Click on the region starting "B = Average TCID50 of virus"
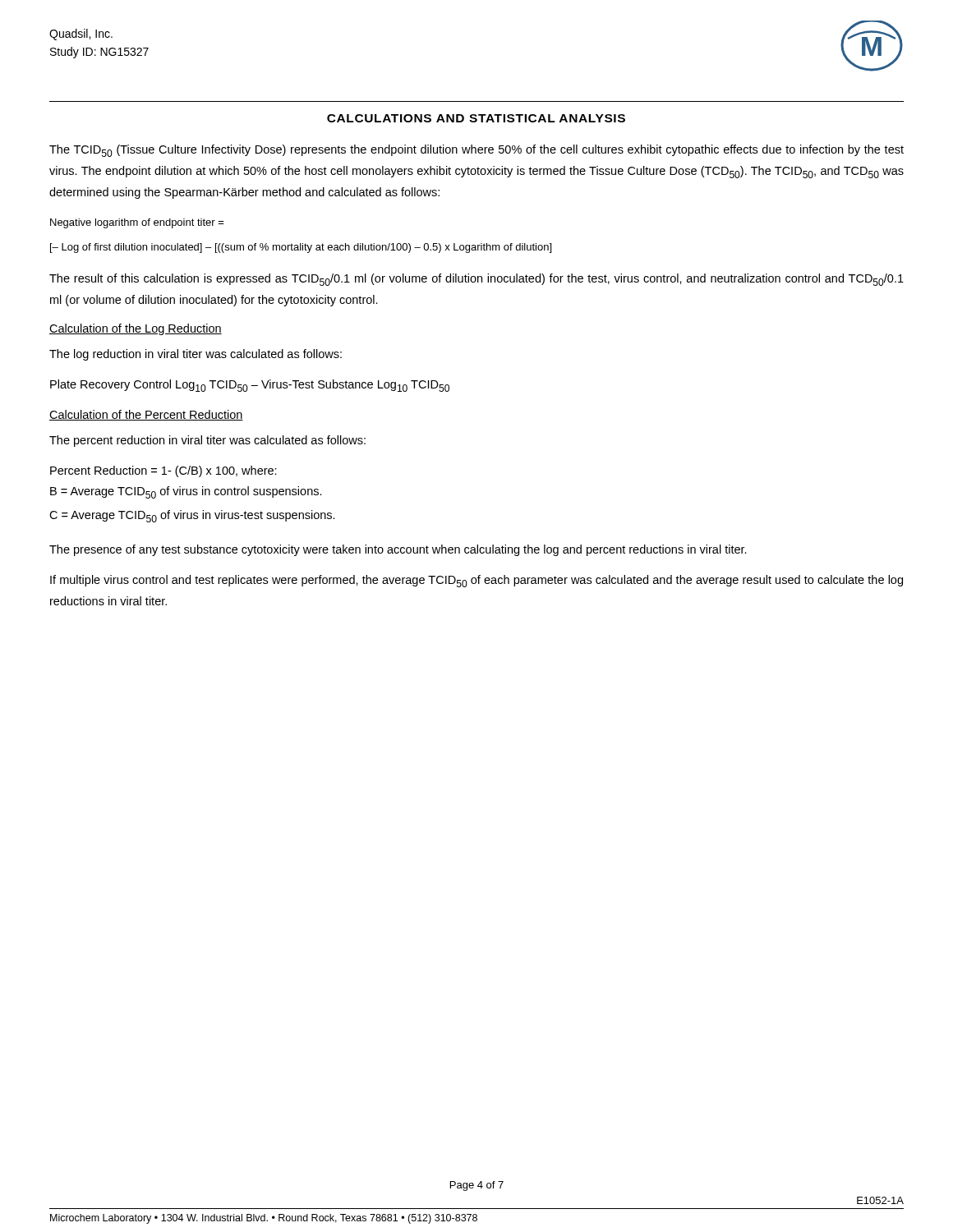Viewport: 953px width, 1232px height. (x=186, y=493)
